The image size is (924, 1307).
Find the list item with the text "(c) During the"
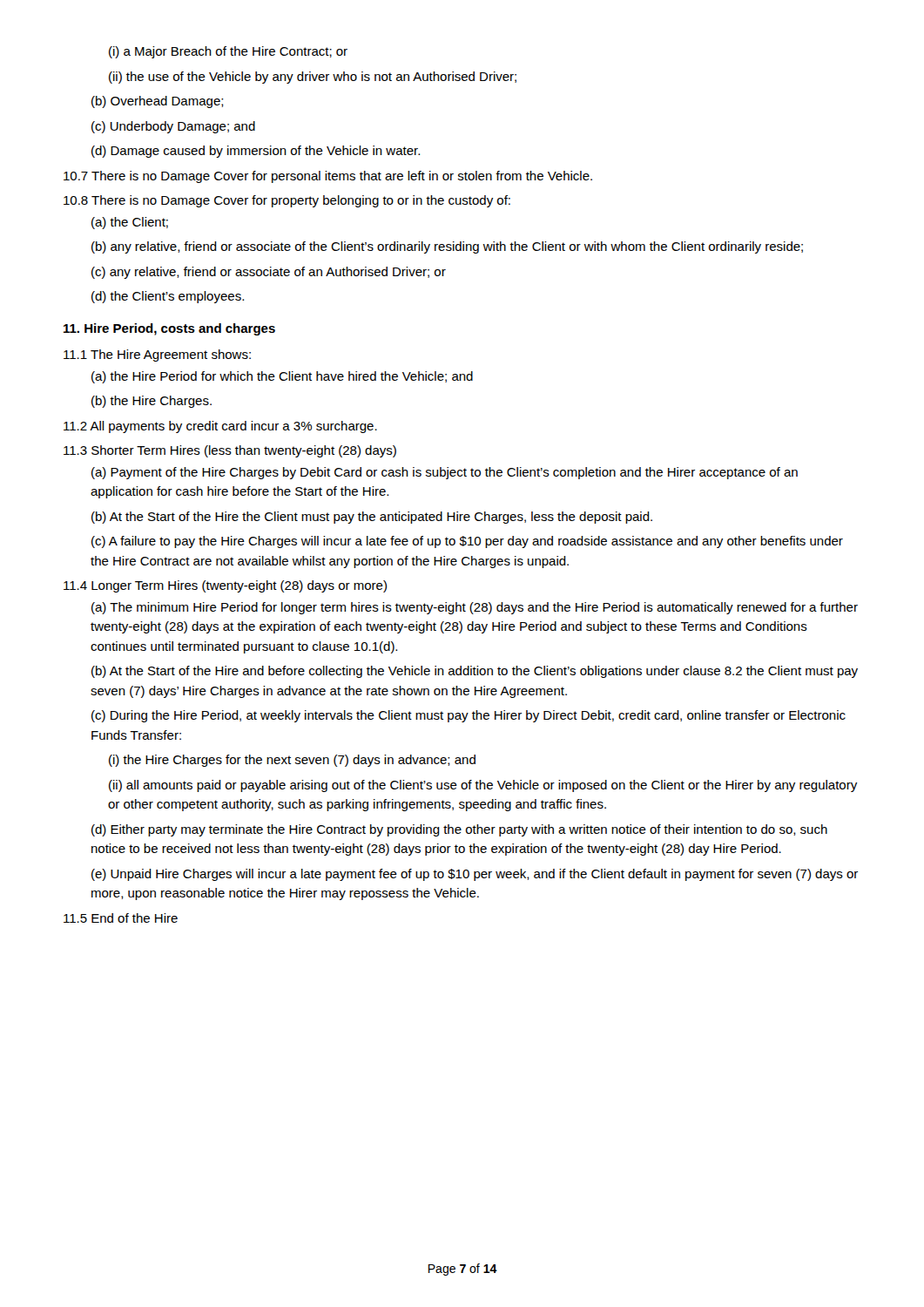tap(468, 725)
